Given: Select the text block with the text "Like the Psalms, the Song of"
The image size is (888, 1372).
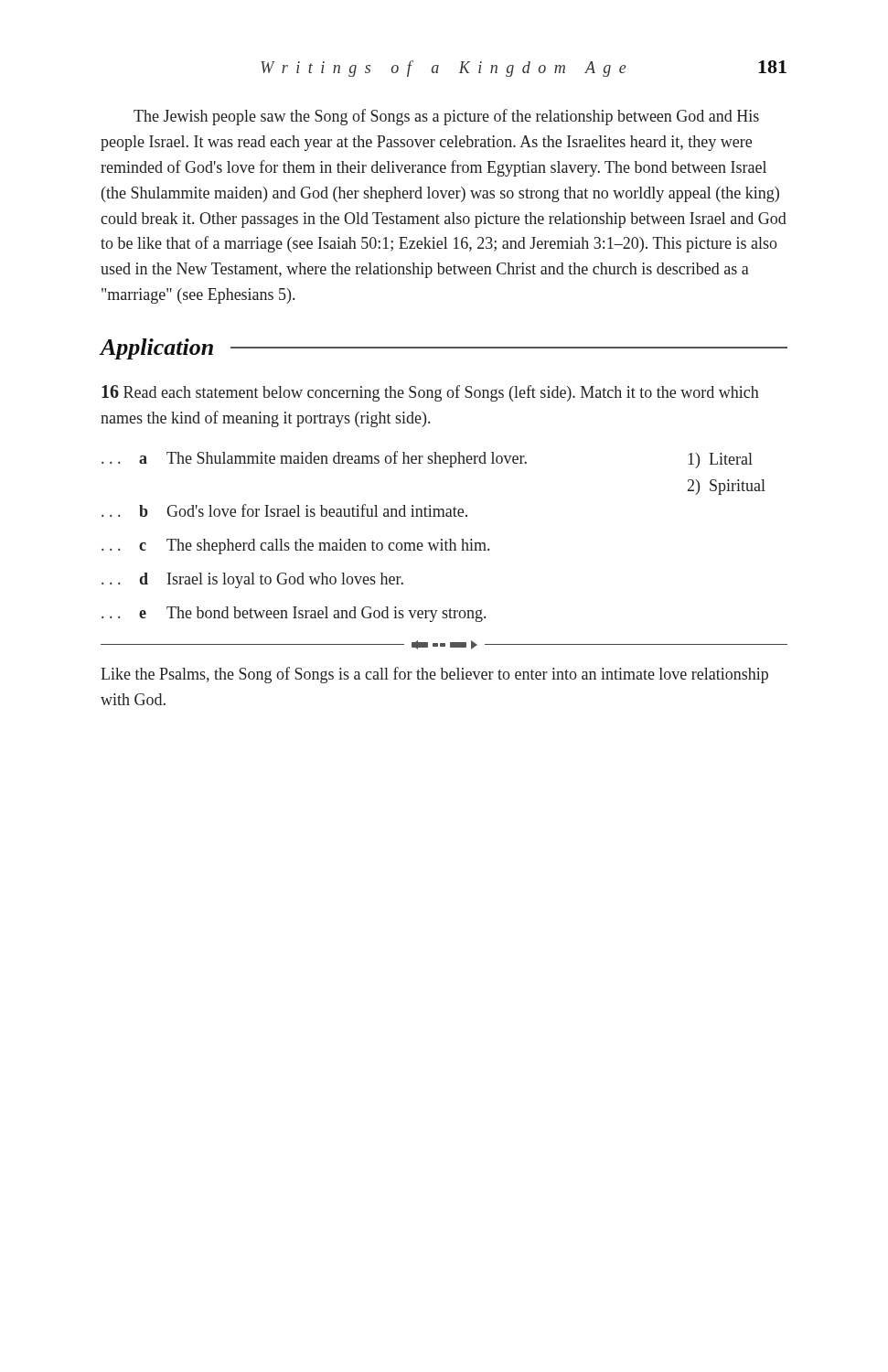Looking at the screenshot, I should pyautogui.click(x=435, y=686).
